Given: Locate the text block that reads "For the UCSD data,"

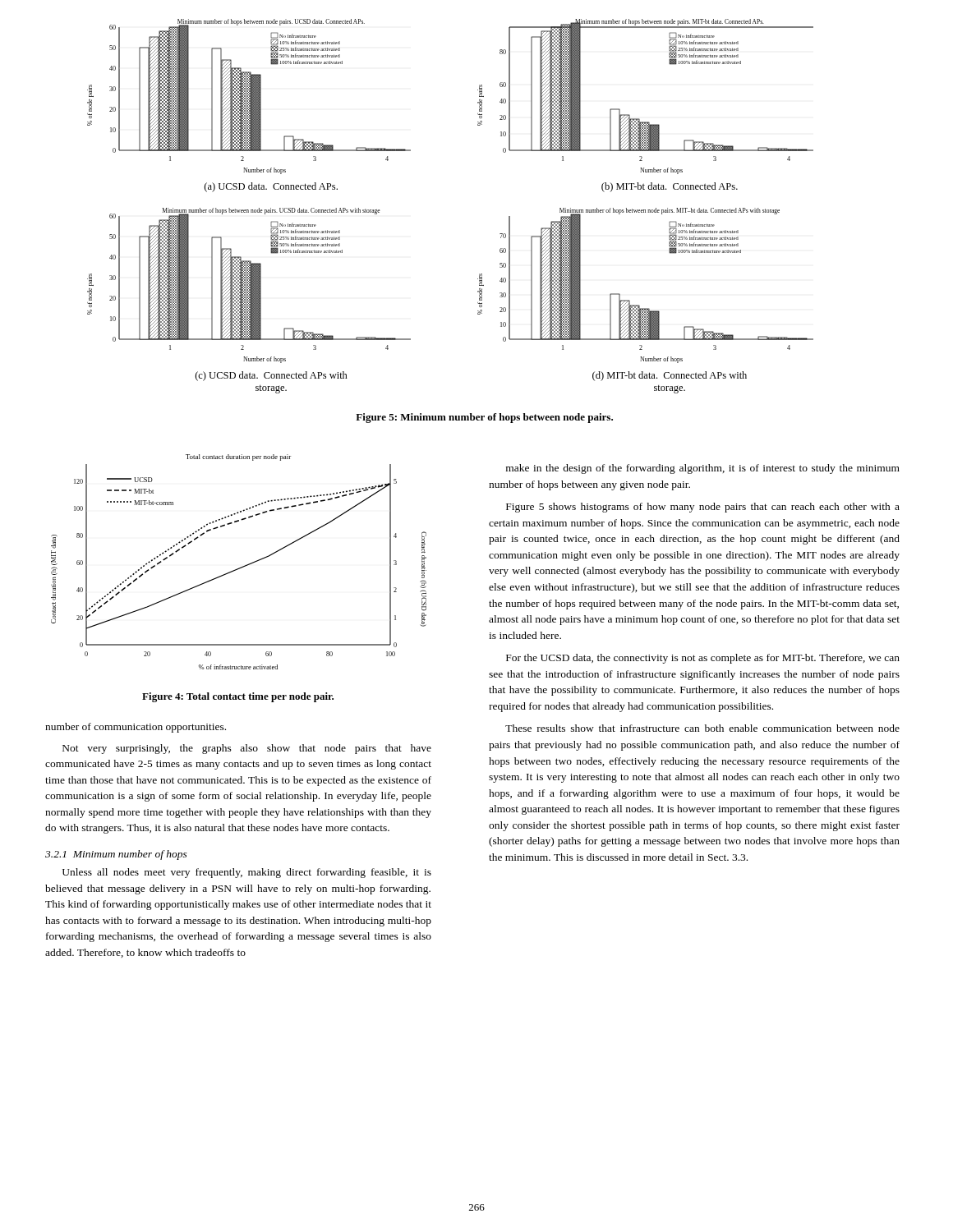Looking at the screenshot, I should coord(694,682).
